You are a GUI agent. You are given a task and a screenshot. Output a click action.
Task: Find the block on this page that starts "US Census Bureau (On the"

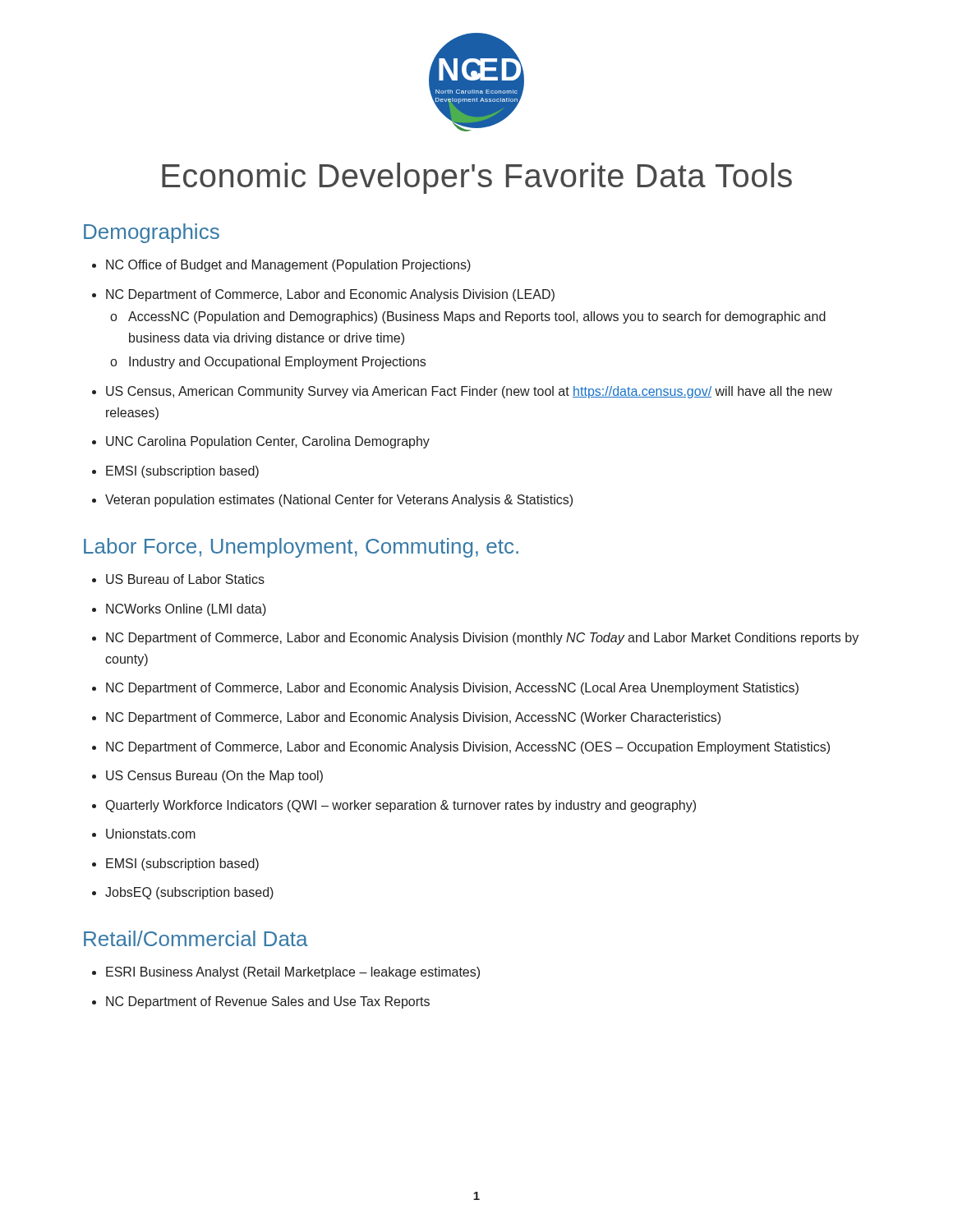pos(207,777)
